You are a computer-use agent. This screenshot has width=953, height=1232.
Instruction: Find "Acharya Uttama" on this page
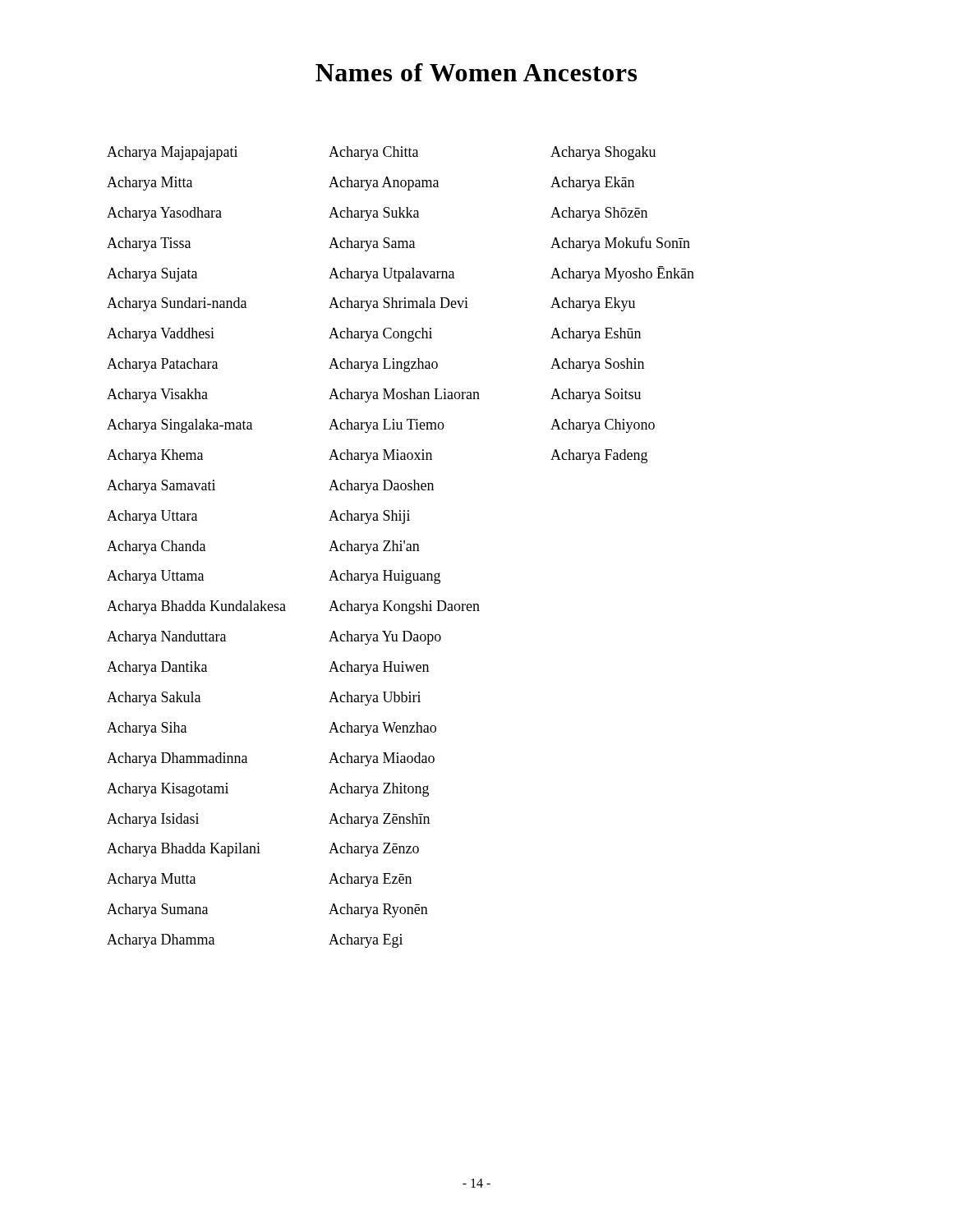pyautogui.click(x=155, y=576)
